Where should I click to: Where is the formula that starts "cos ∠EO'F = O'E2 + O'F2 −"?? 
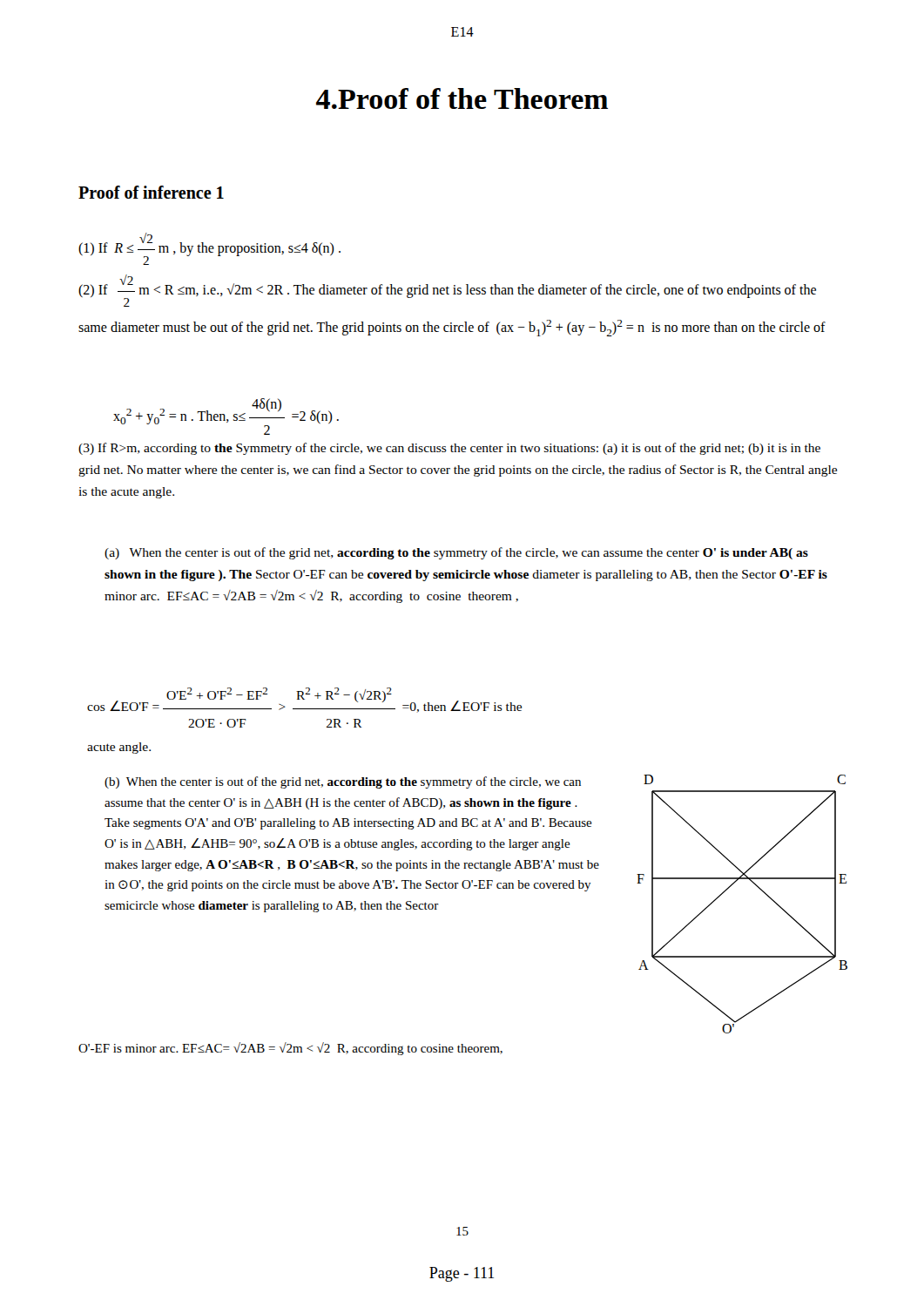(x=305, y=708)
